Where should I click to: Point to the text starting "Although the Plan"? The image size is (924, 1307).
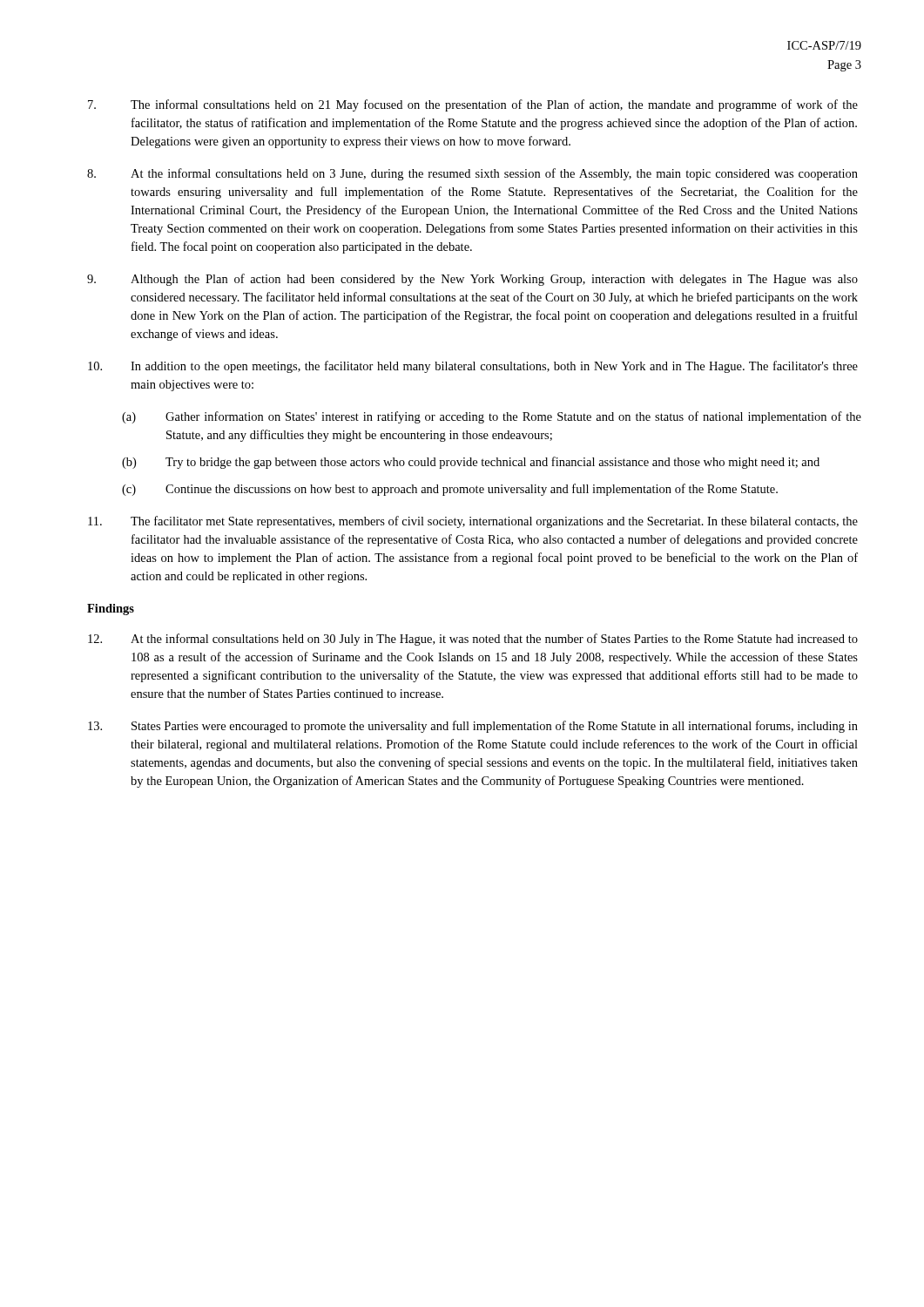point(472,307)
